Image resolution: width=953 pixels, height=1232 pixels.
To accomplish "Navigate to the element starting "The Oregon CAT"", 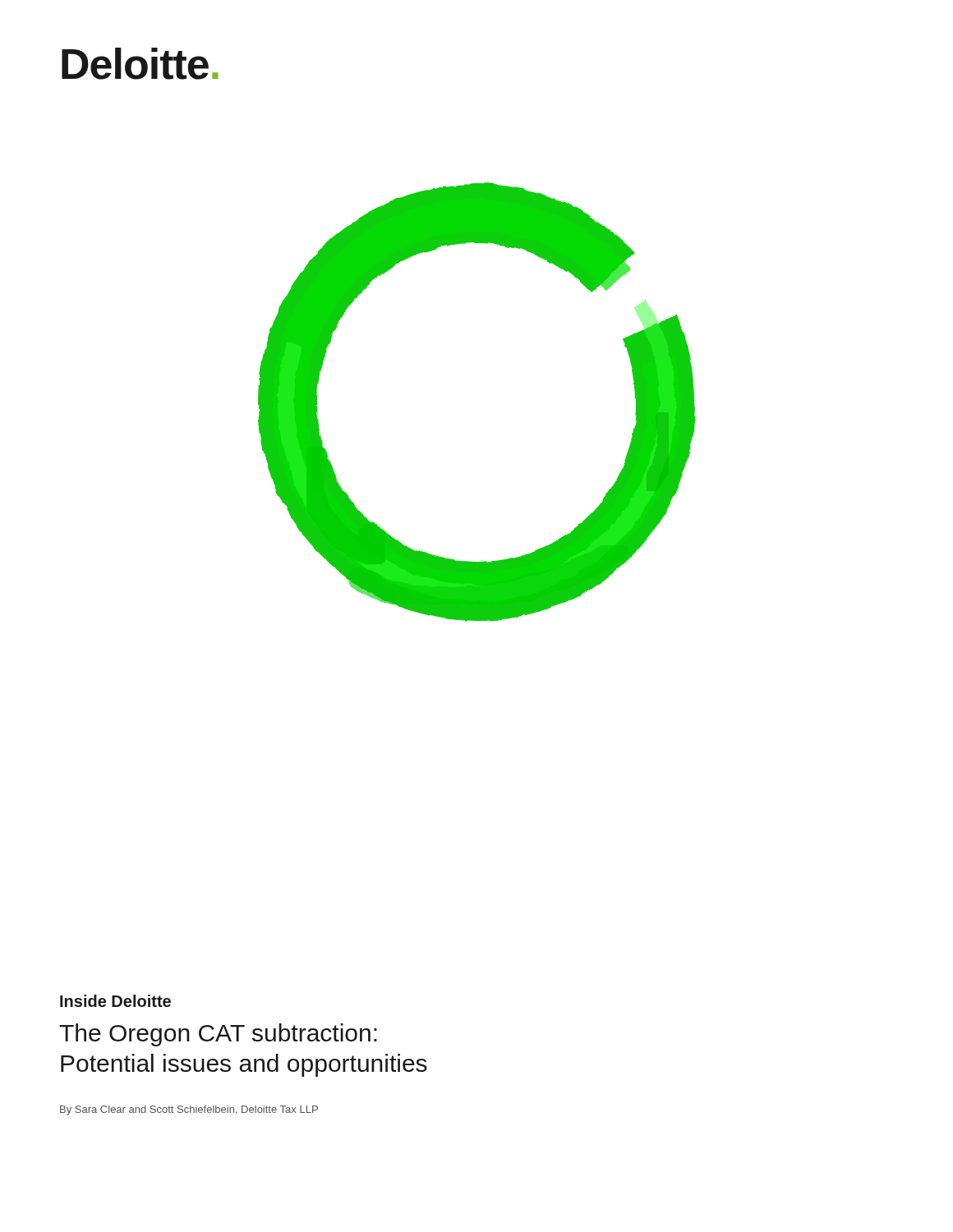I will click(x=243, y=1048).
